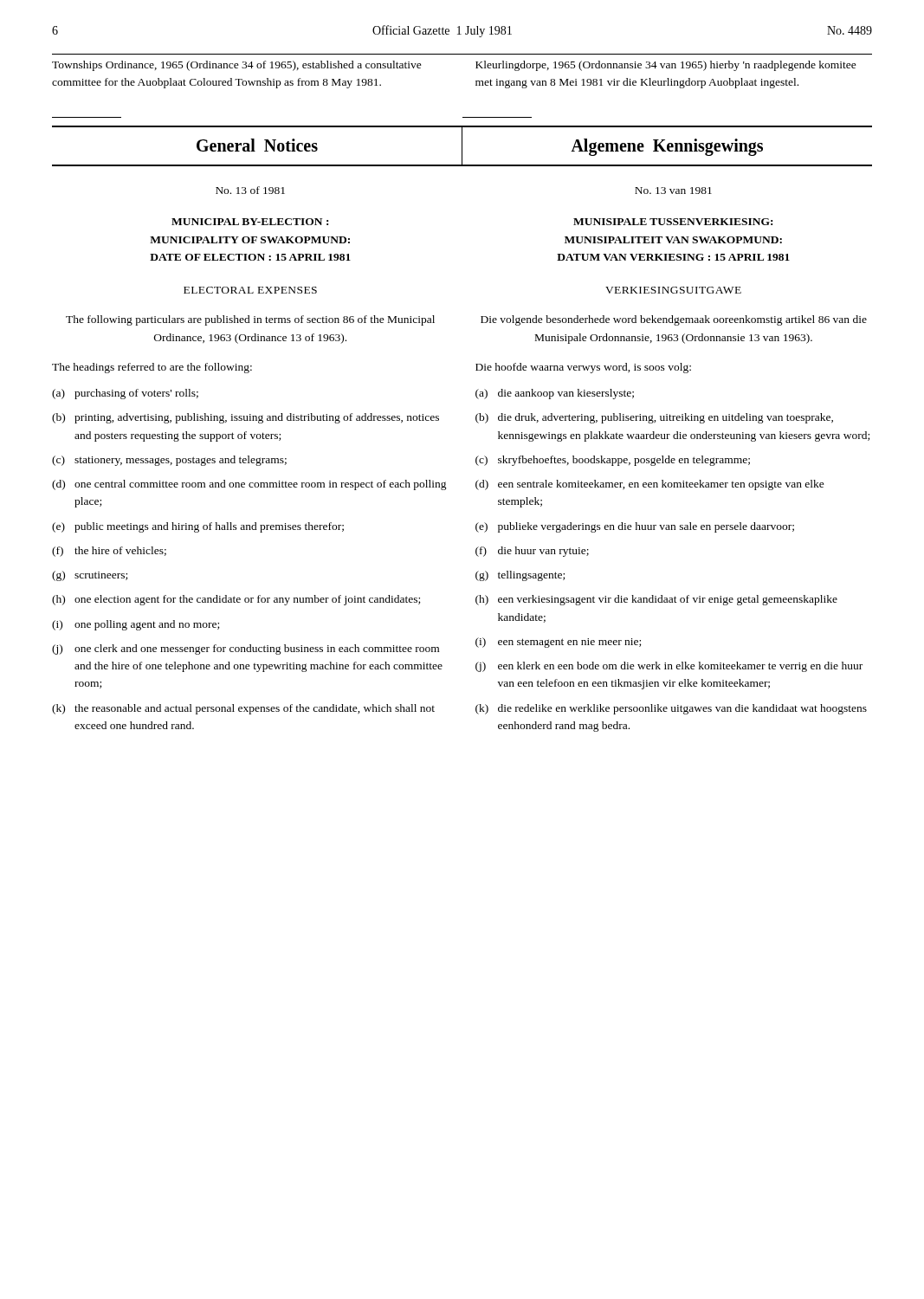Locate the list item containing "(b) die druk, advertering, publisering, uitreiking en"
Screen dimensions: 1299x924
click(674, 426)
